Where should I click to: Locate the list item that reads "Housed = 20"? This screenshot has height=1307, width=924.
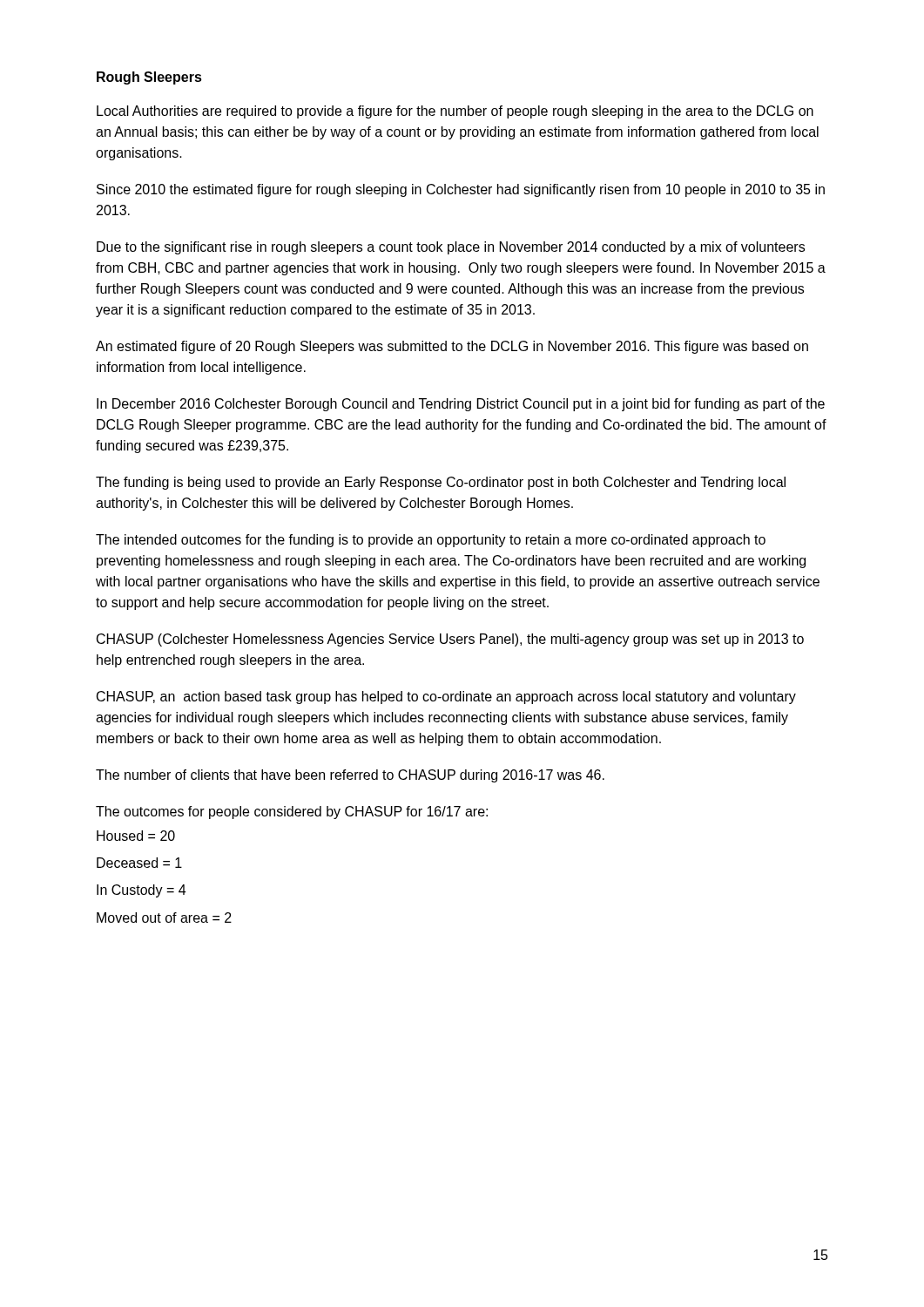(136, 836)
